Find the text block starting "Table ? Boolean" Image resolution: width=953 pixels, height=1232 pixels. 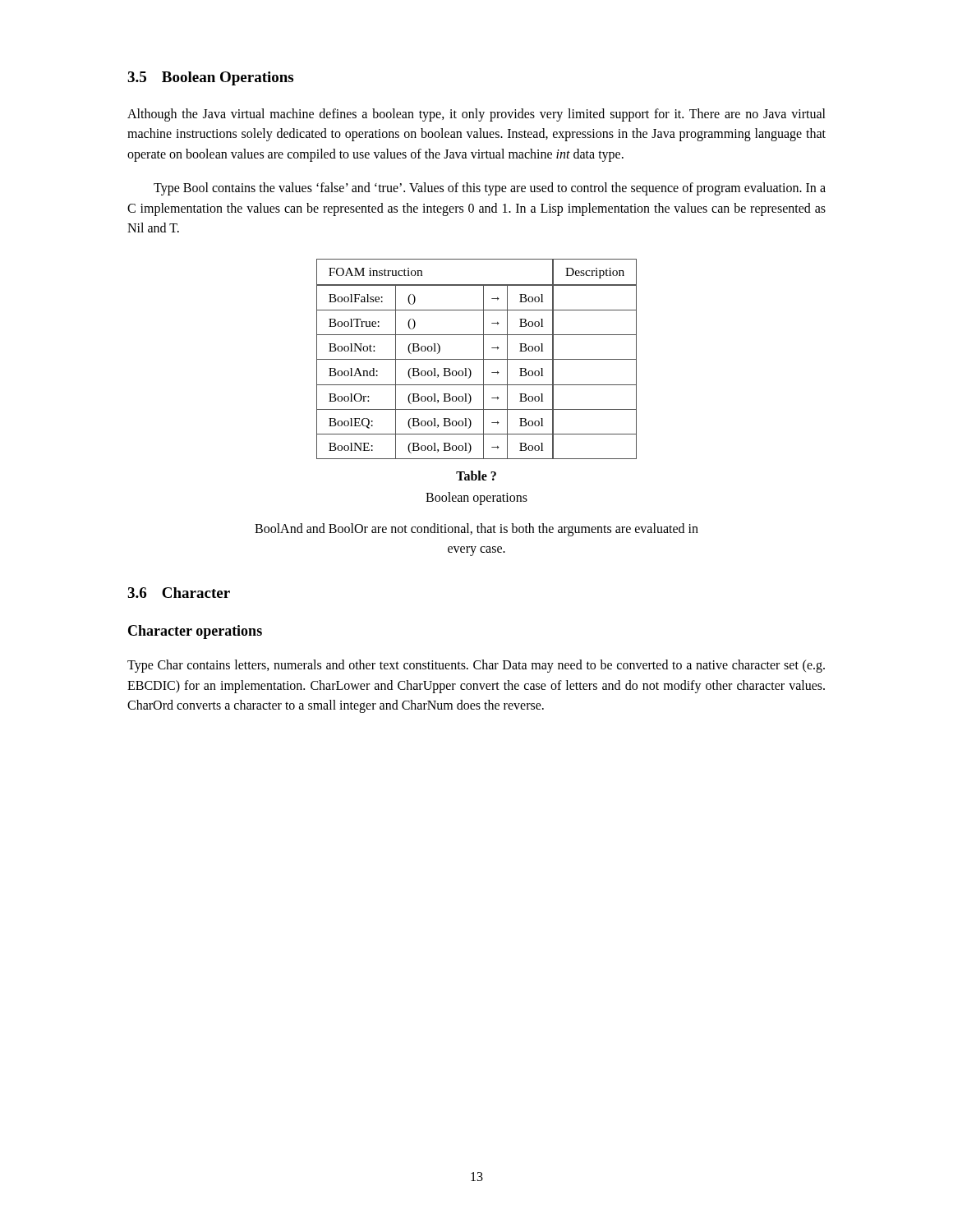click(x=476, y=487)
